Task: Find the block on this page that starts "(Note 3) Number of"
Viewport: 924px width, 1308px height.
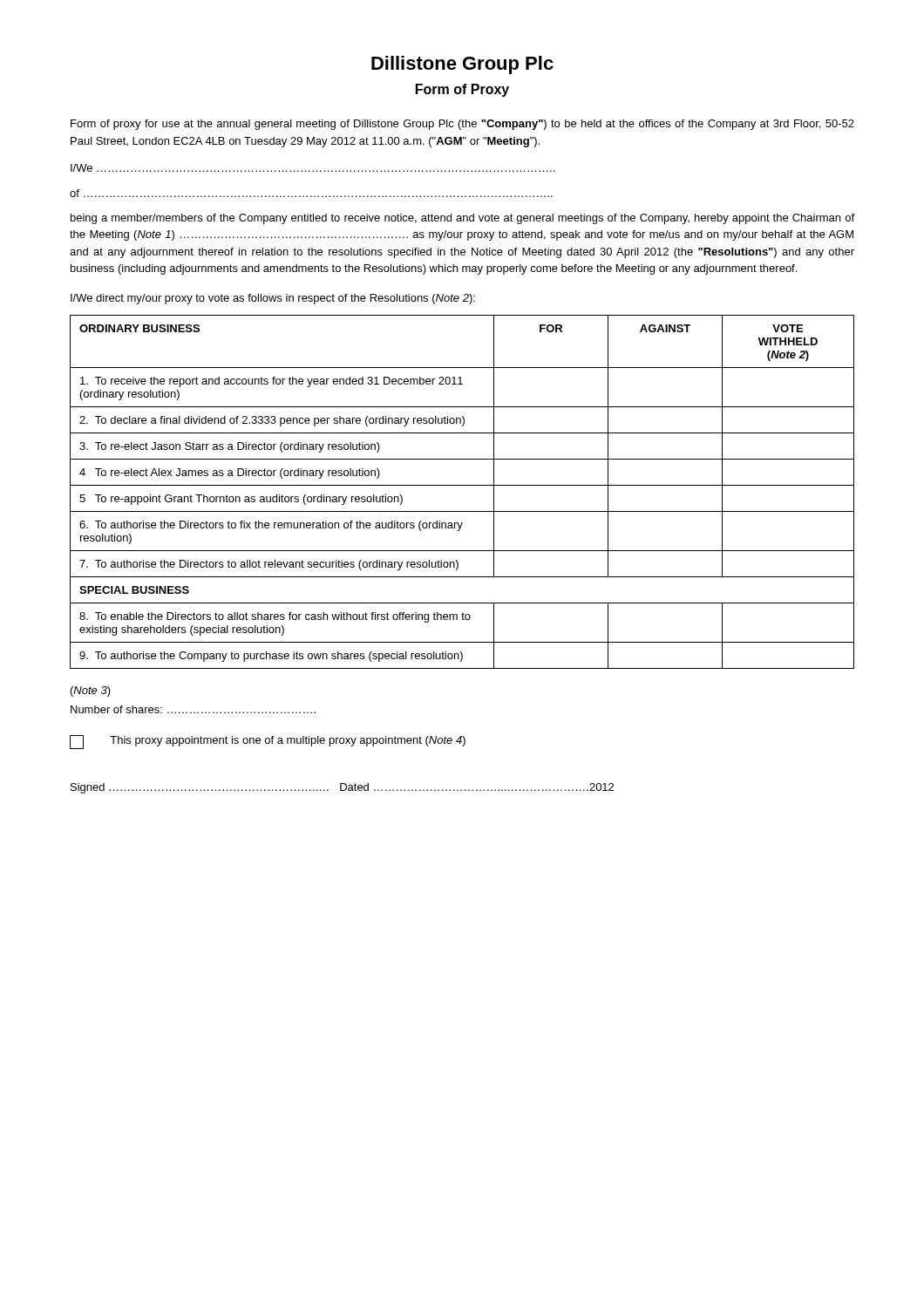Action: pyautogui.click(x=193, y=700)
